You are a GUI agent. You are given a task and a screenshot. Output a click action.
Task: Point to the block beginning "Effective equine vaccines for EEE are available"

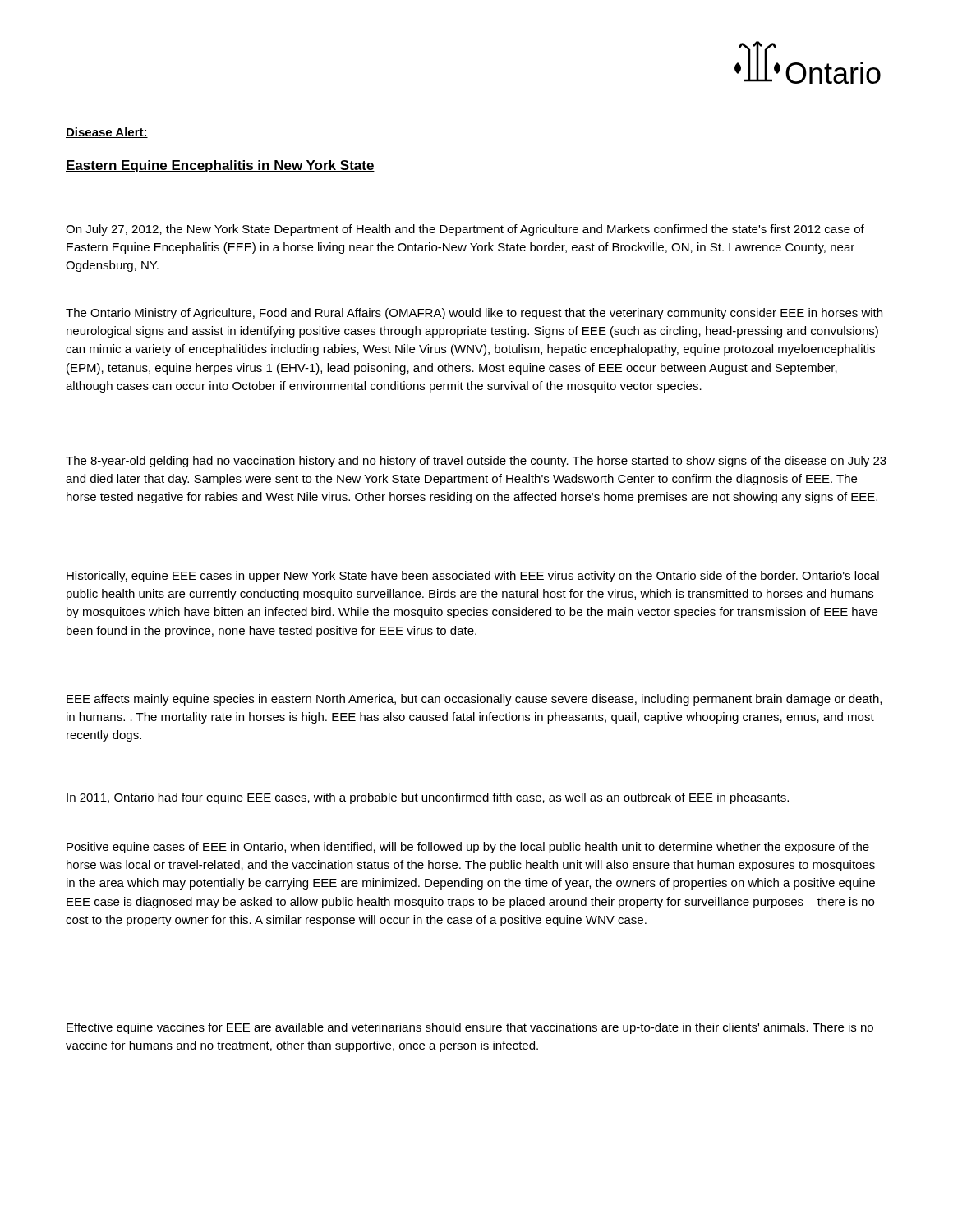470,1036
